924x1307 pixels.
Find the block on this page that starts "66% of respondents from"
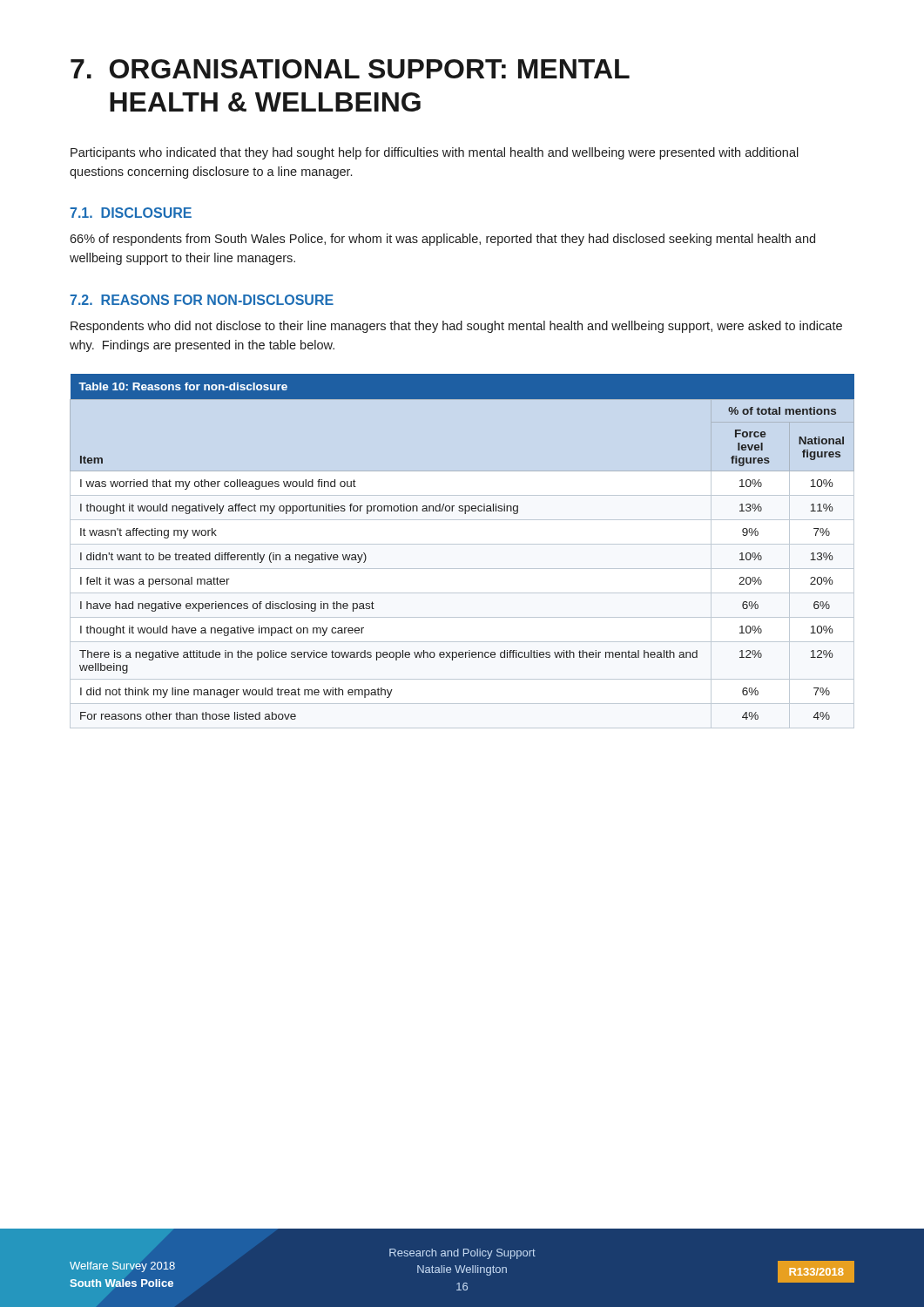[x=443, y=248]
